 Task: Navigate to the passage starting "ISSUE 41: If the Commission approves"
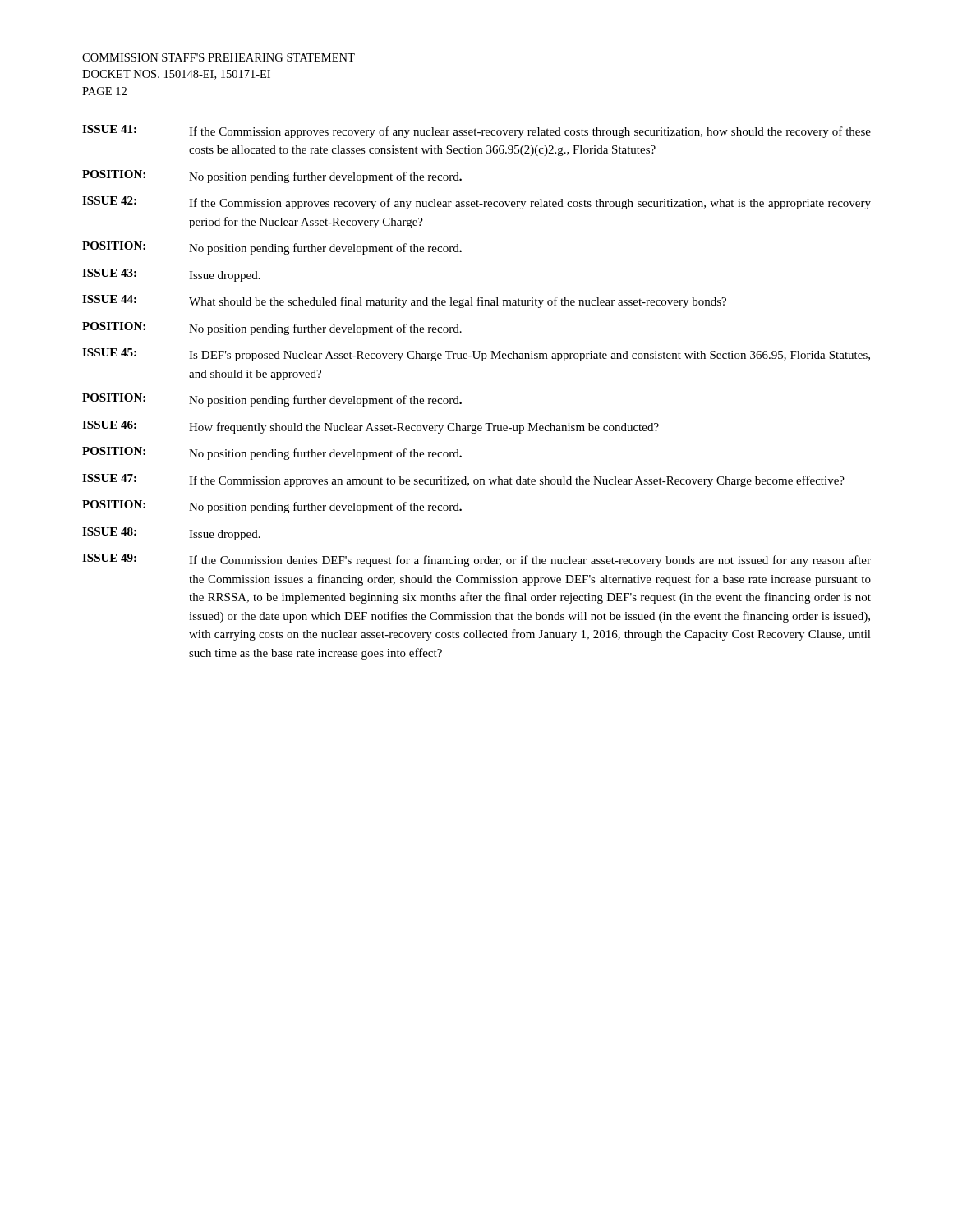pos(476,141)
